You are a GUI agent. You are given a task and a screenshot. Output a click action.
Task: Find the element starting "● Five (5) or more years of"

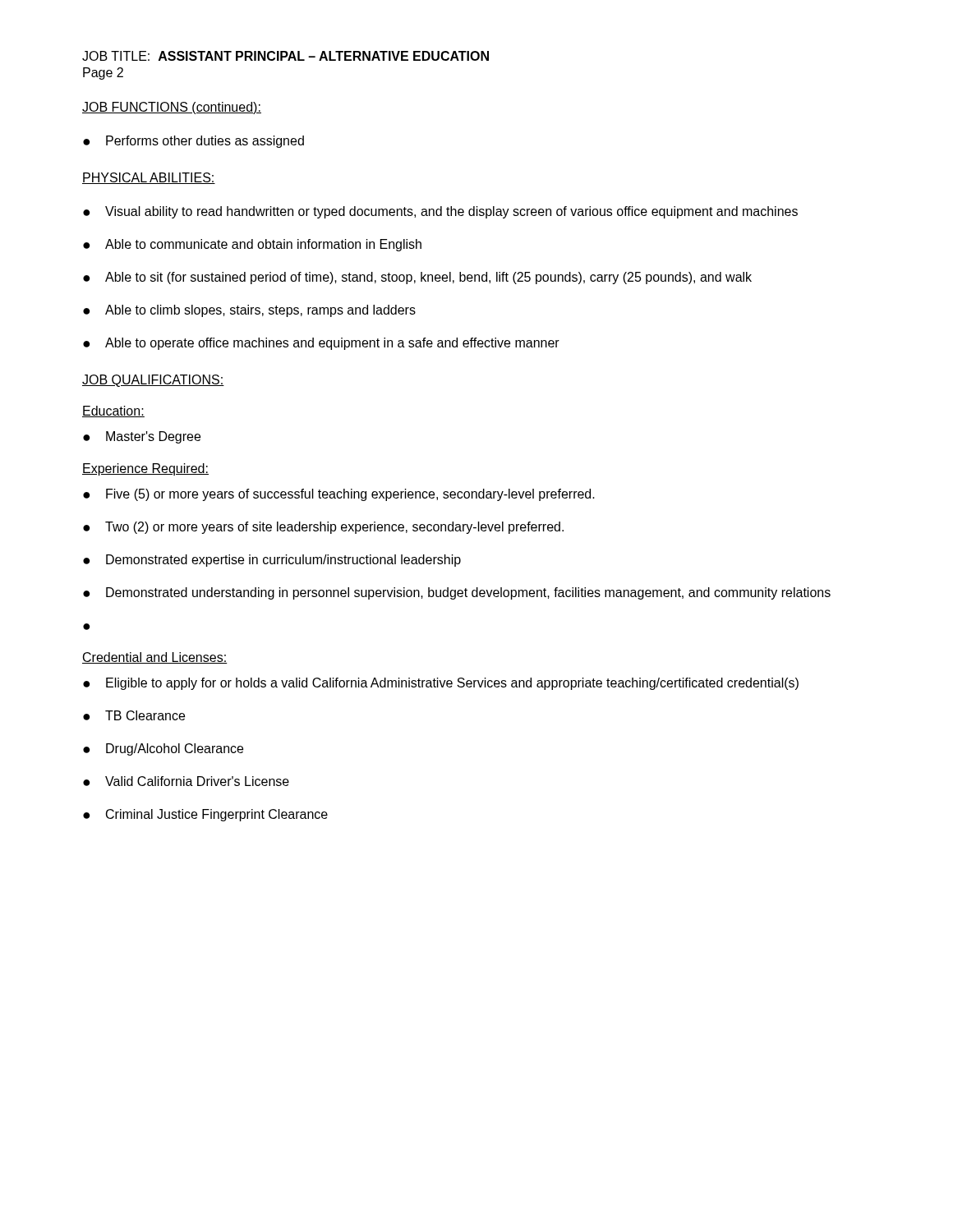(x=476, y=495)
